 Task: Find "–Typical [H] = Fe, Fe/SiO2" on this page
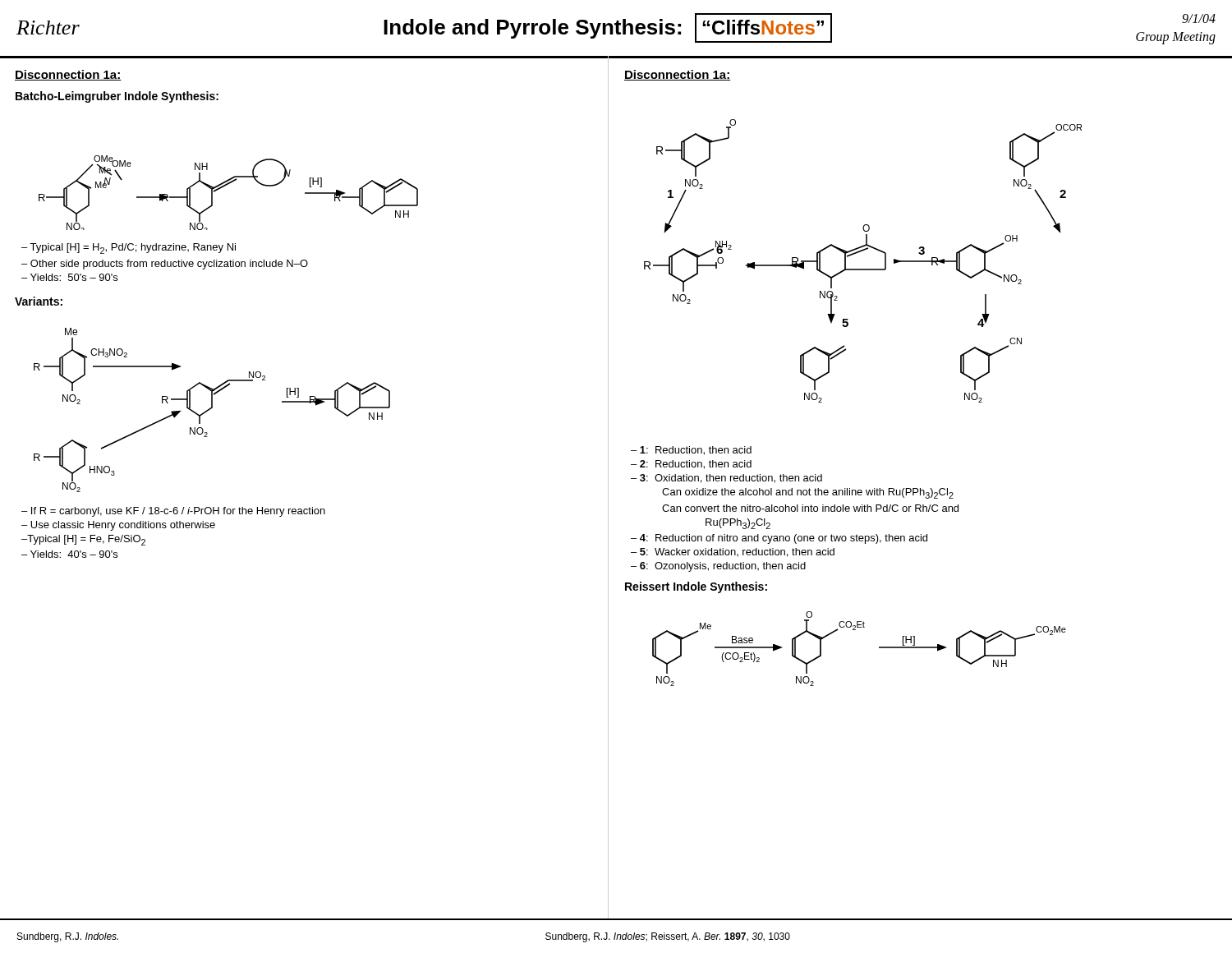[x=84, y=539]
